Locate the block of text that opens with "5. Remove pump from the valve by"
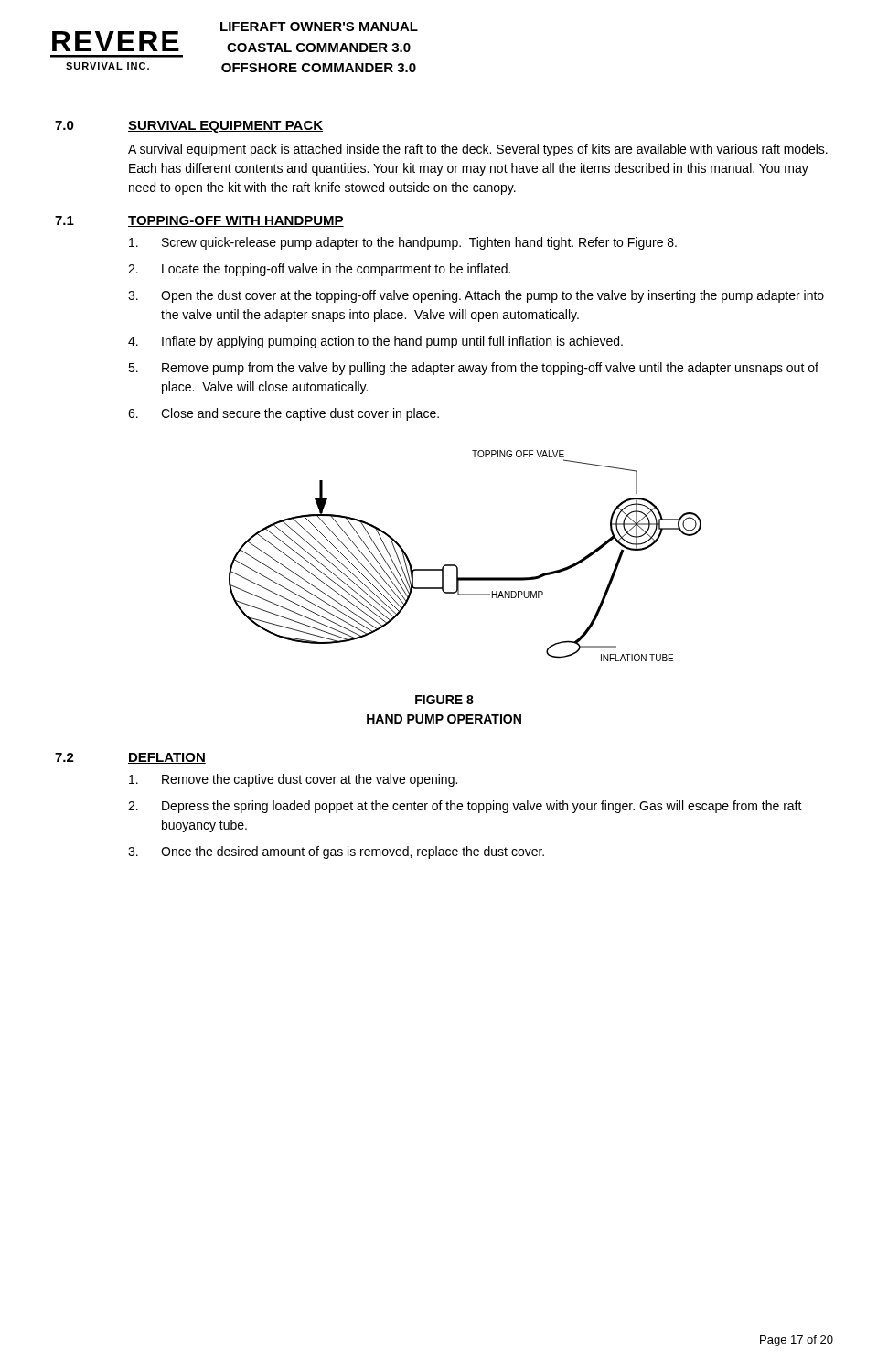Screen dimensions: 1372x888 coord(481,378)
